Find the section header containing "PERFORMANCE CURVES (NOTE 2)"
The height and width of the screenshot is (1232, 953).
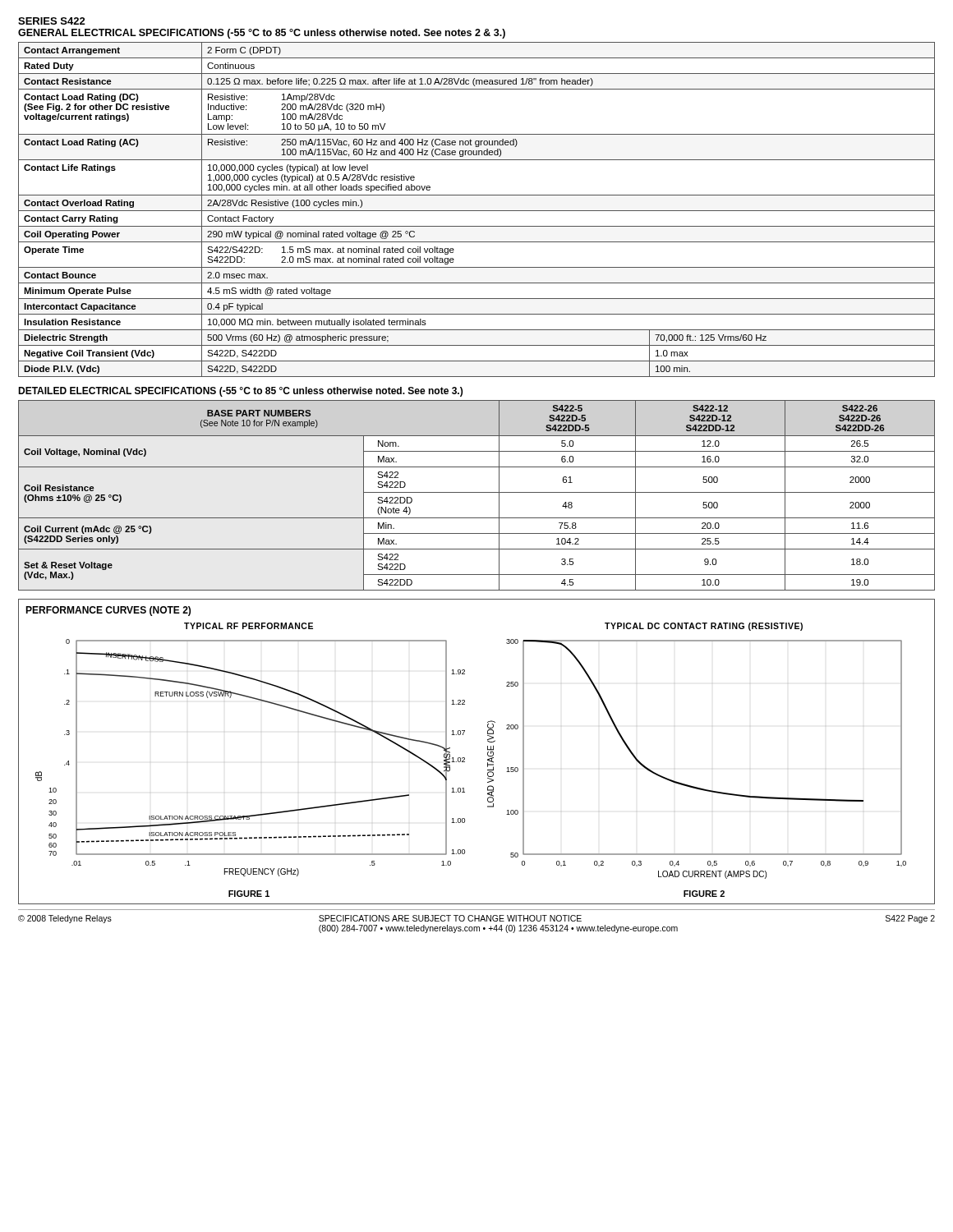(x=108, y=610)
